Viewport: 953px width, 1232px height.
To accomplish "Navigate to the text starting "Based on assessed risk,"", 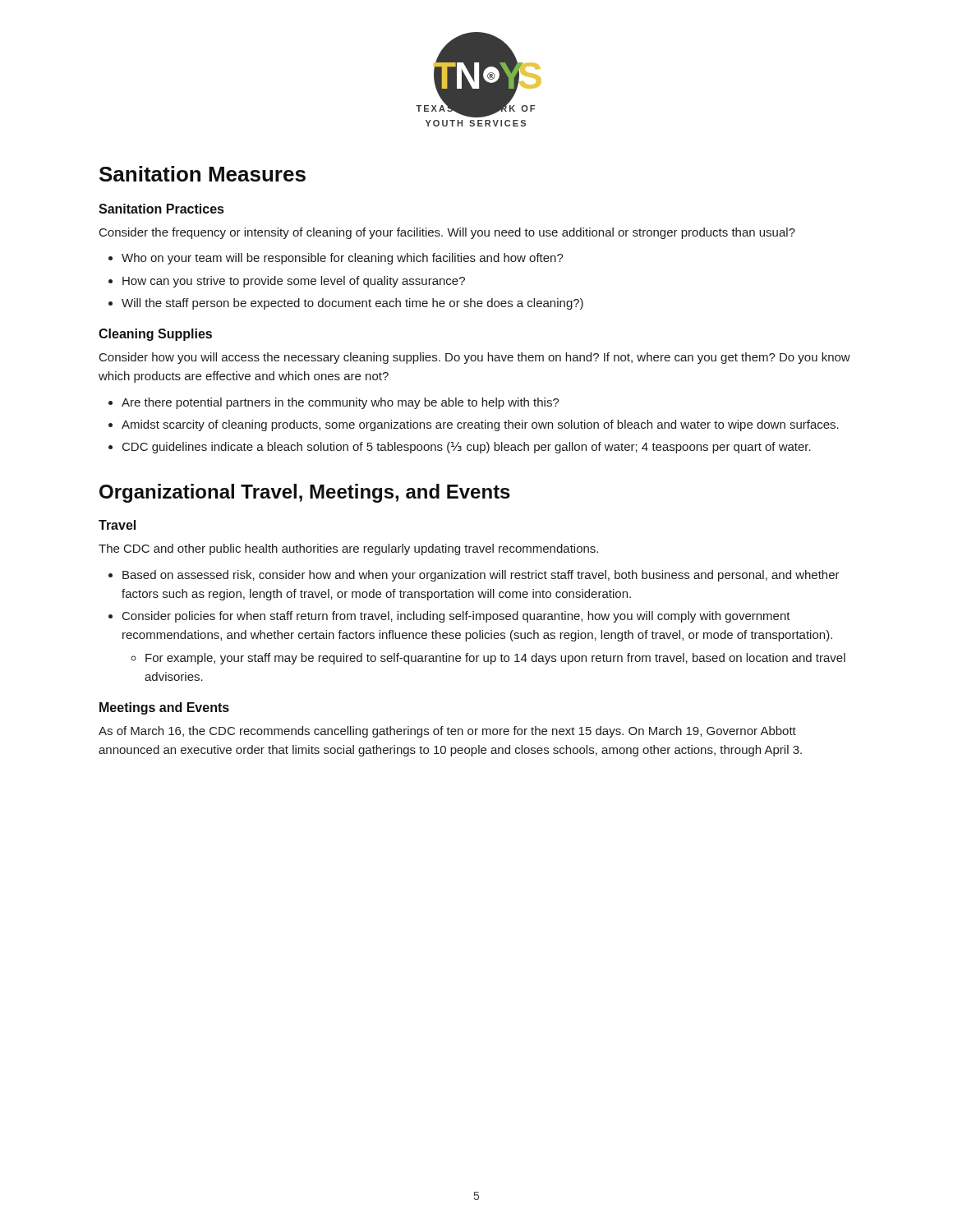I will (x=480, y=584).
